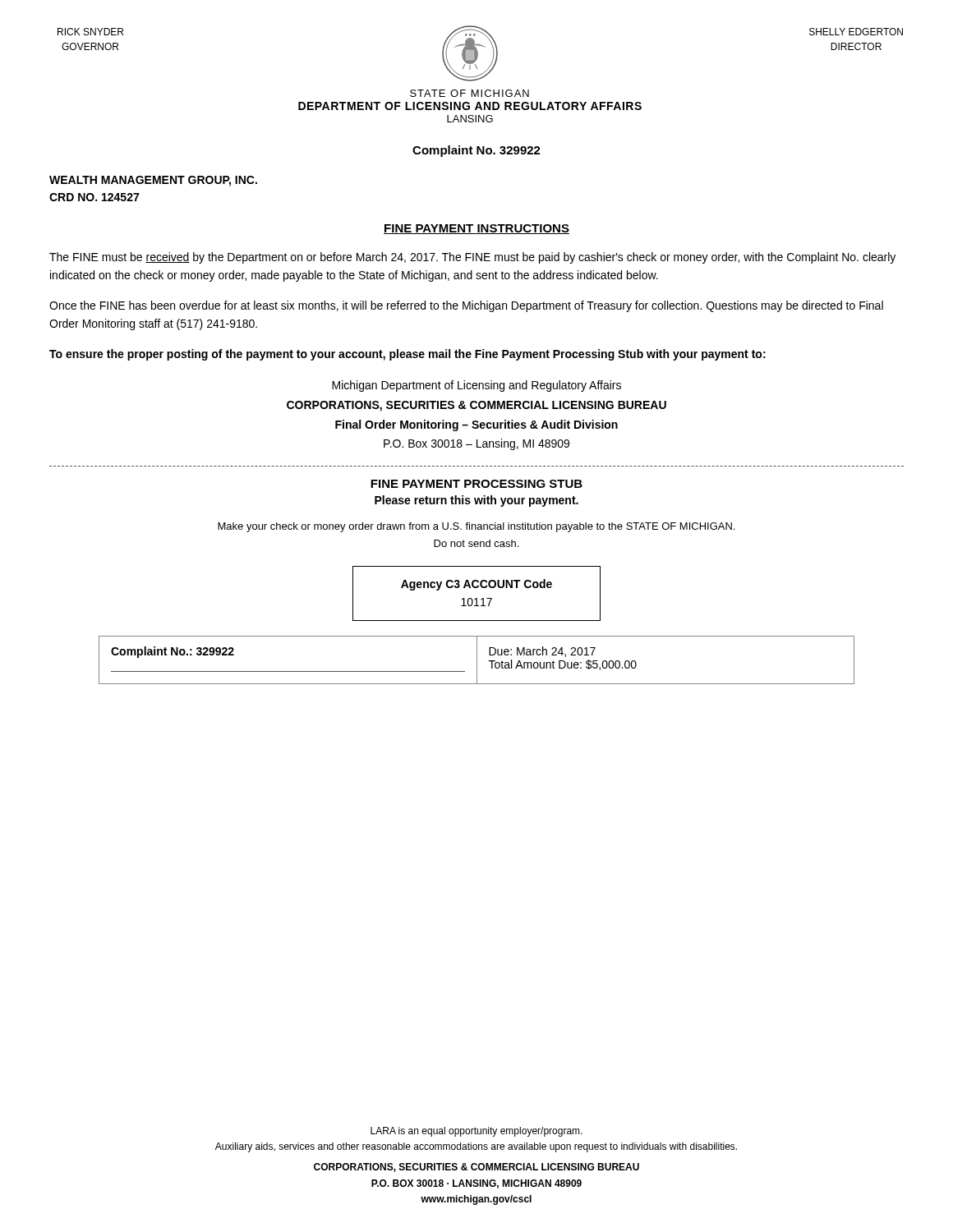
Task: Select the section header with the text "FINE PAYMENT PROCESSING STUB"
Action: 476,483
